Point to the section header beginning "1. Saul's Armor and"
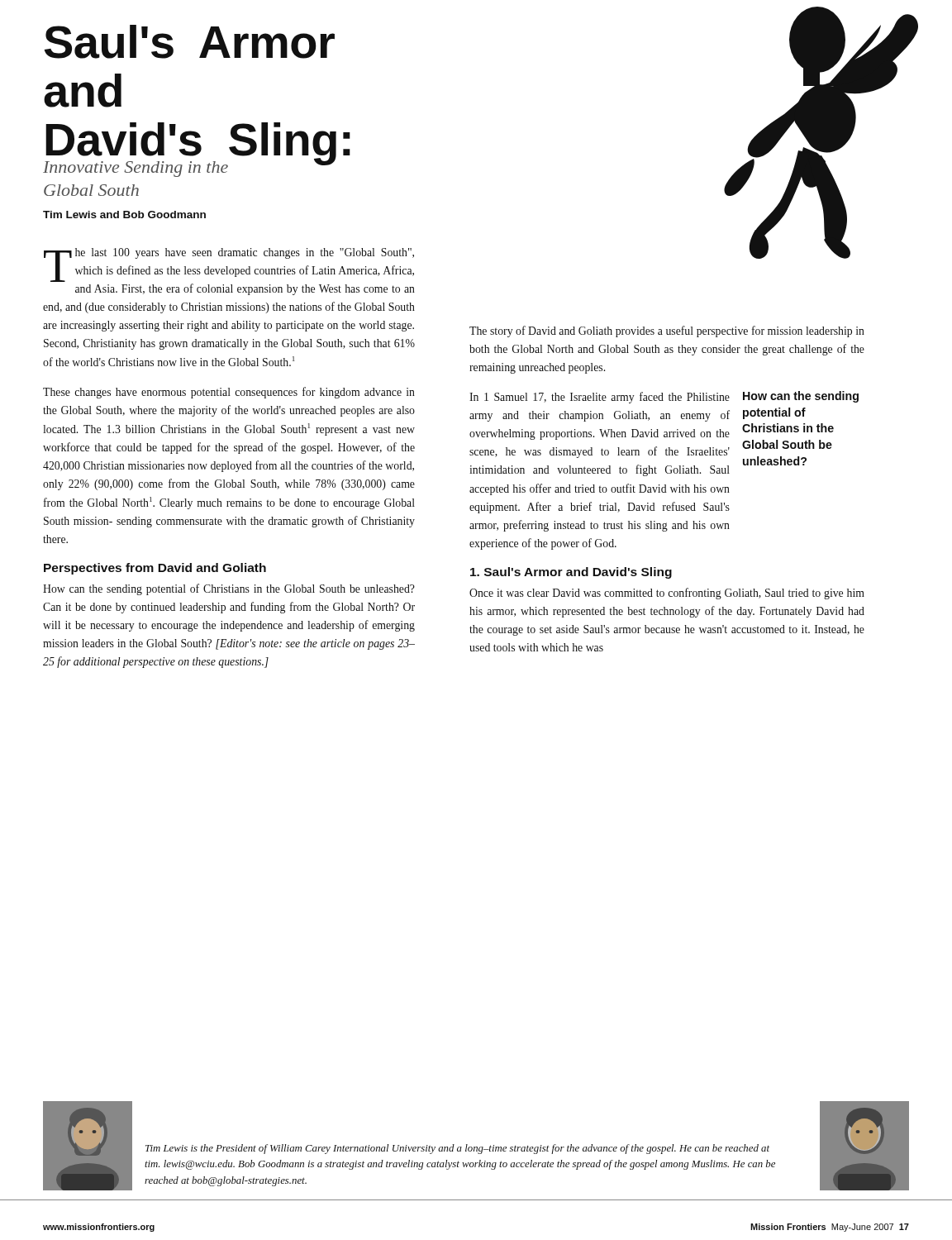Screen dimensions: 1240x952 pyautogui.click(x=571, y=571)
